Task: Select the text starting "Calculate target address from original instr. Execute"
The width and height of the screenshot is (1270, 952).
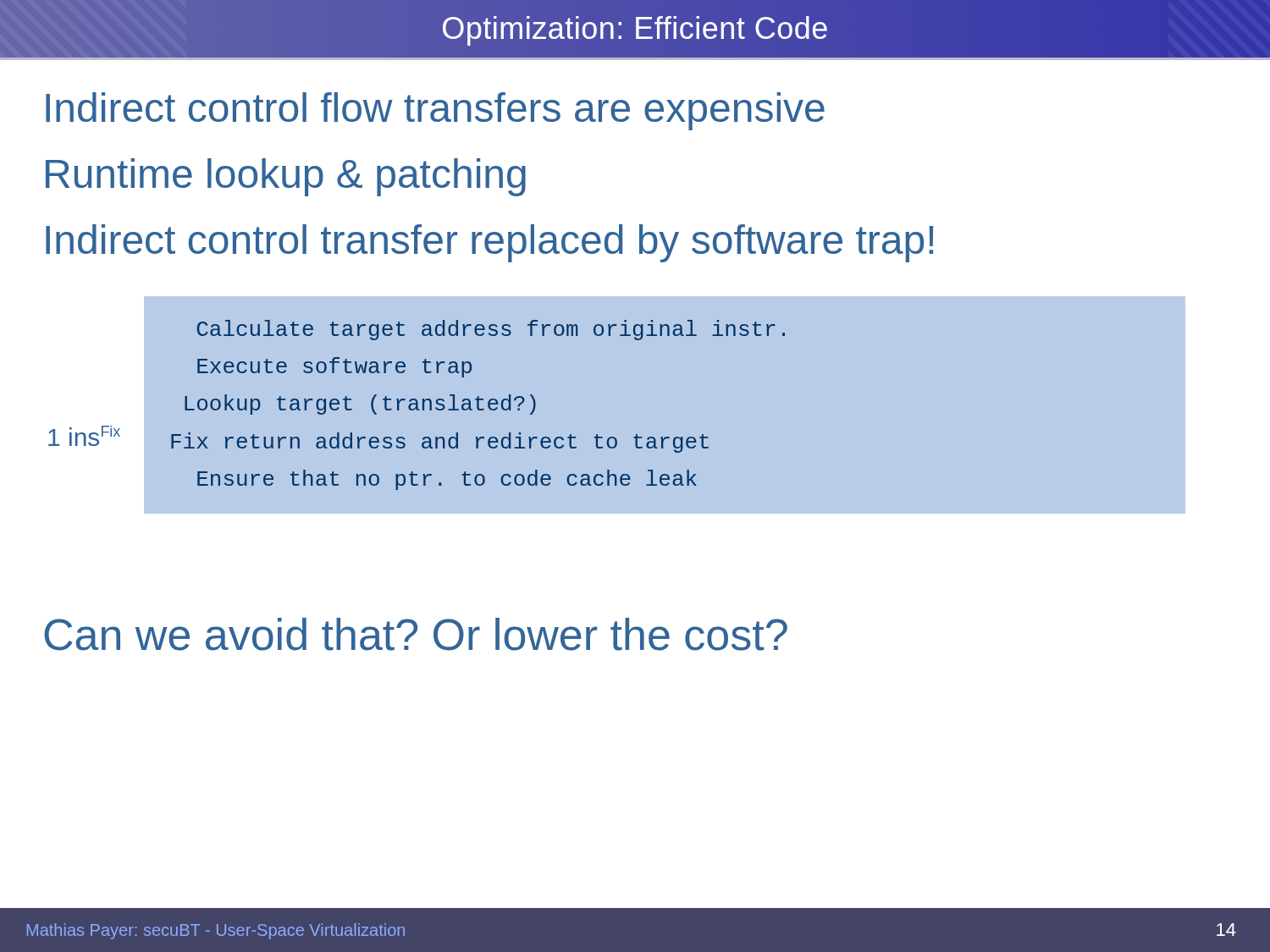Action: click(491, 330)
